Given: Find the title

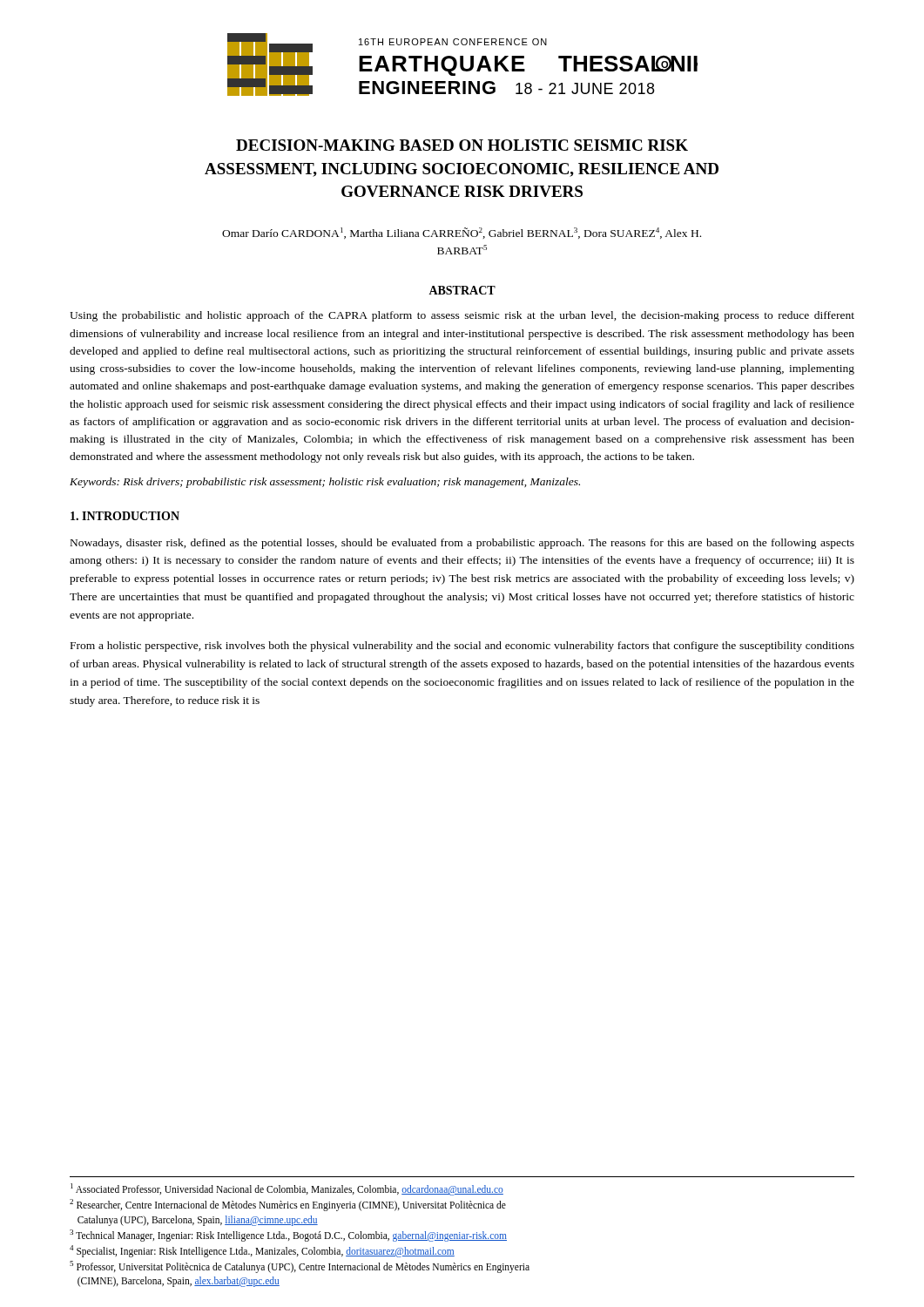Looking at the screenshot, I should tap(462, 168).
